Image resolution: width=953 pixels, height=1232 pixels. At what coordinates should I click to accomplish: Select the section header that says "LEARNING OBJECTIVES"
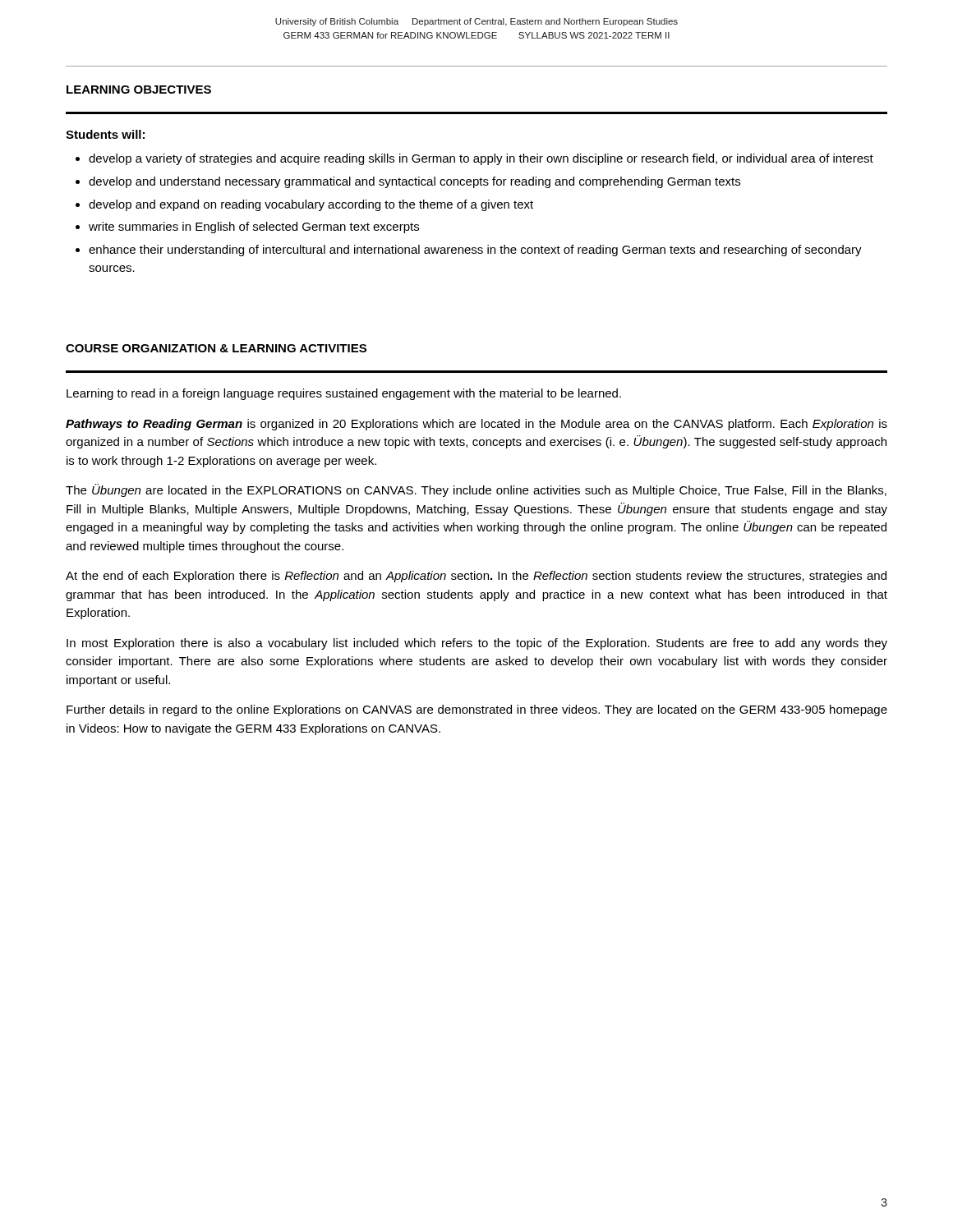pyautogui.click(x=139, y=89)
